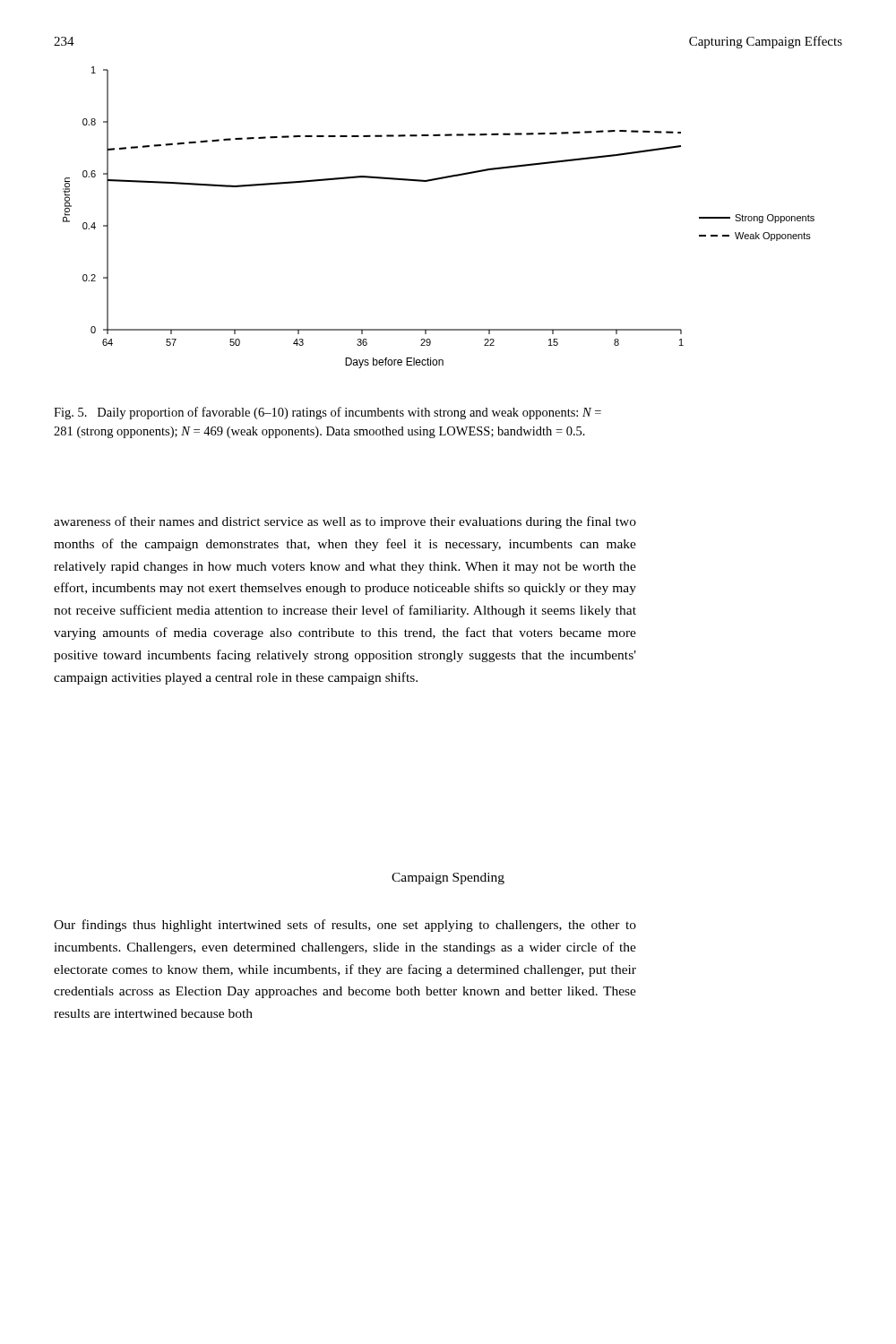
Task: Click on the line chart
Action: pyautogui.click(x=448, y=224)
